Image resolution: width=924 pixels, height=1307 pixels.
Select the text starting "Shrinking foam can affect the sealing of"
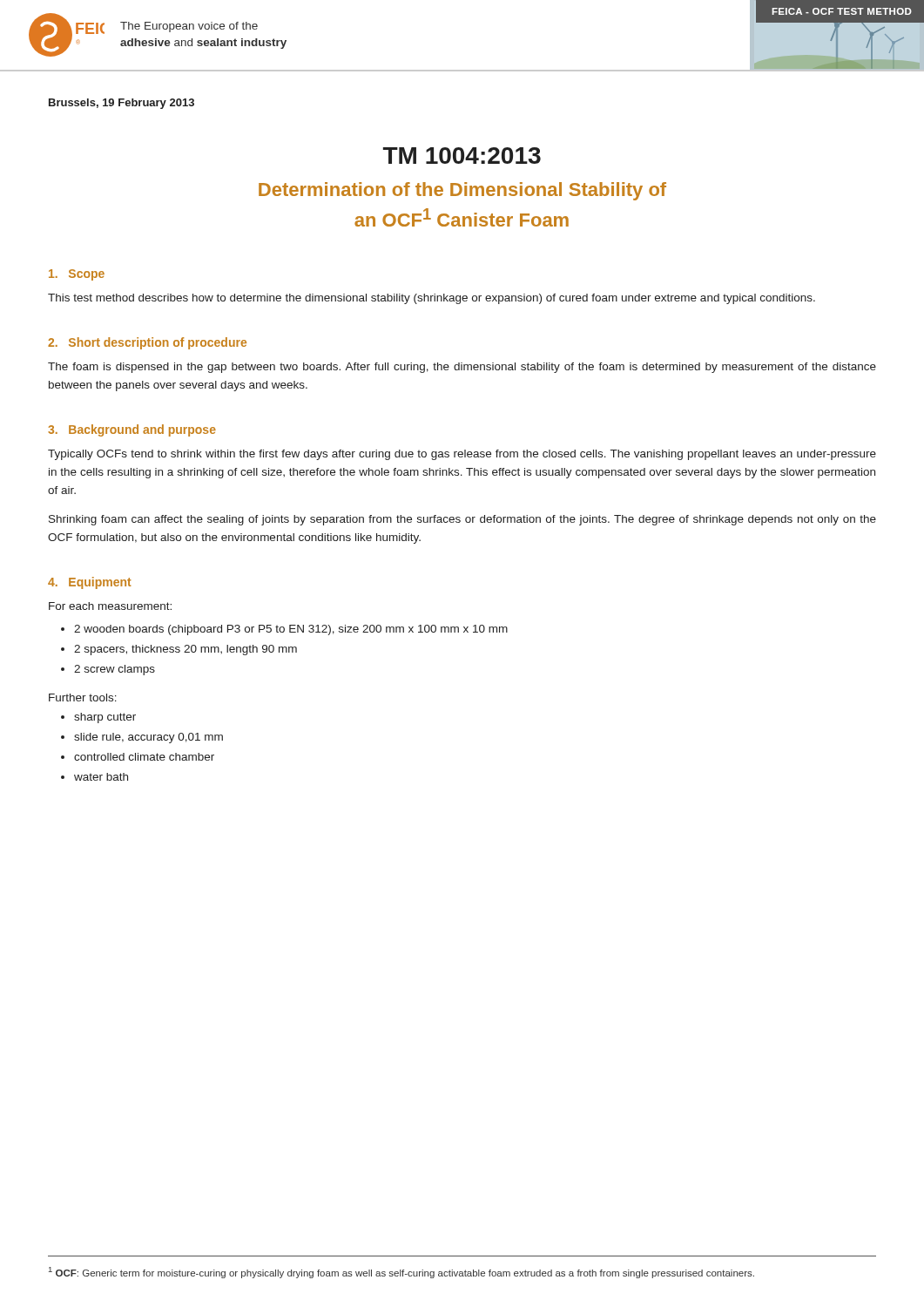[462, 528]
